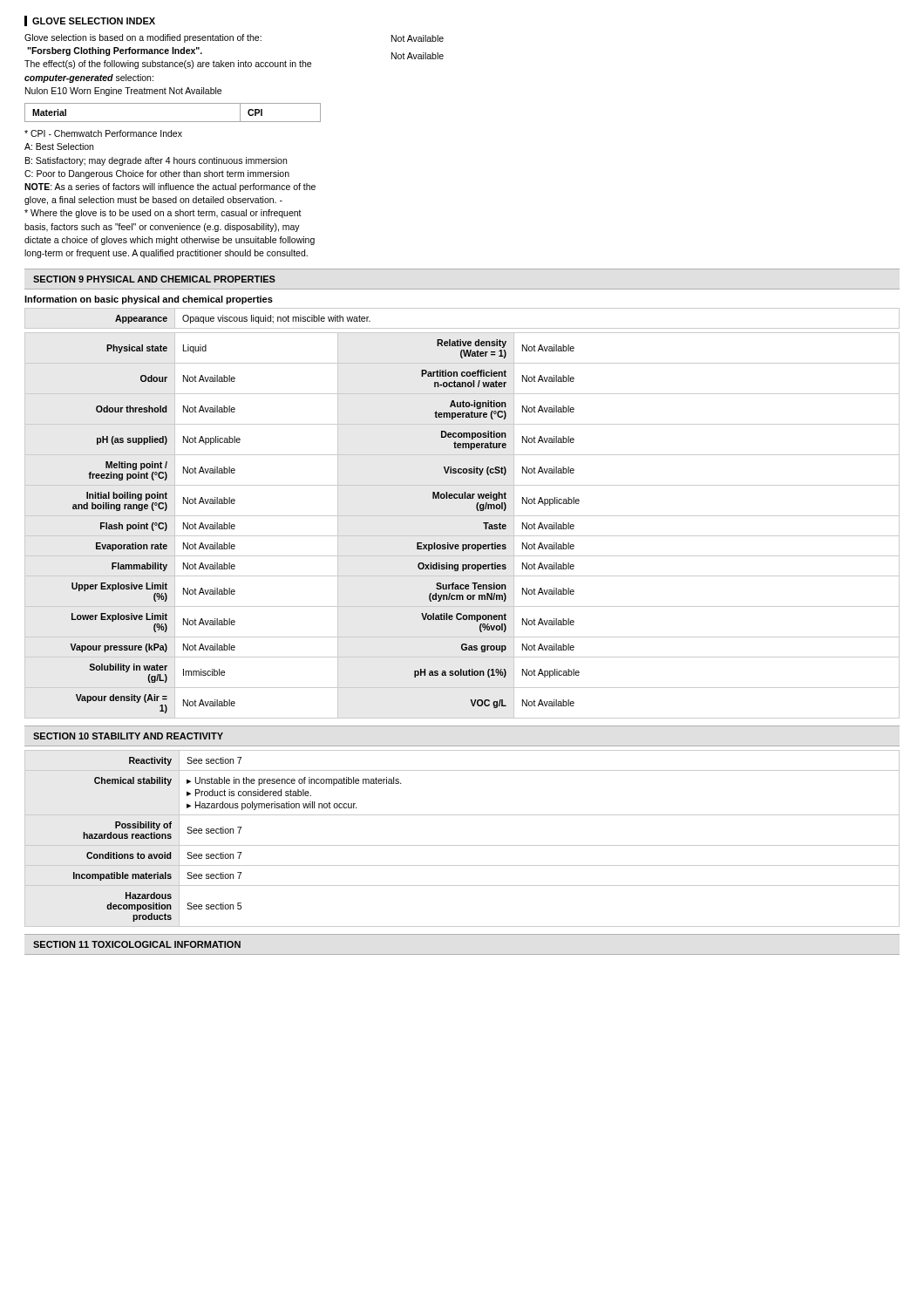Screen dimensions: 1308x924
Task: Where does it say "SECTION 10 STABILITY AND REACTIVITY"?
Action: pyautogui.click(x=128, y=736)
